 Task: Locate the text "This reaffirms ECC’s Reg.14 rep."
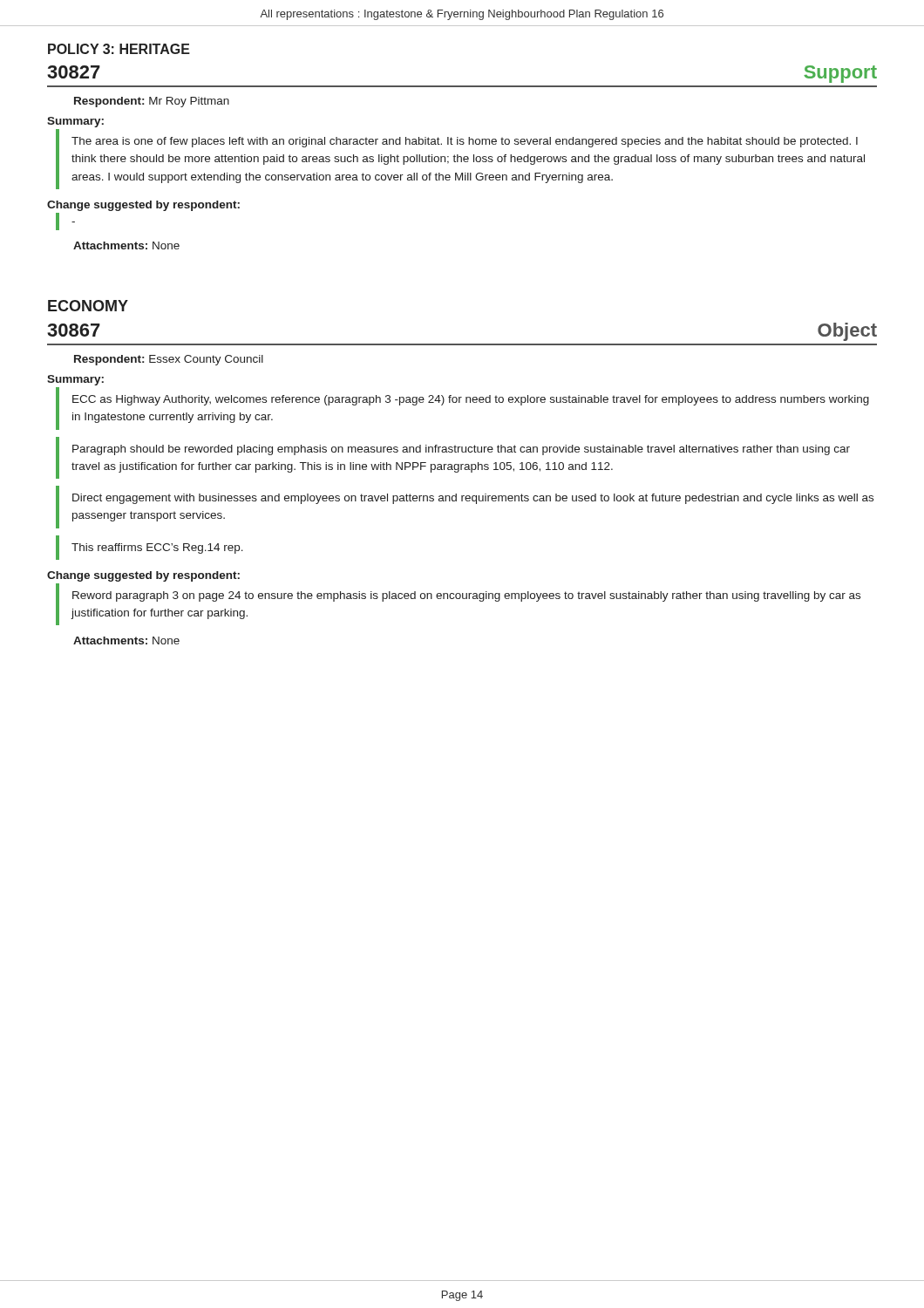click(x=157, y=548)
